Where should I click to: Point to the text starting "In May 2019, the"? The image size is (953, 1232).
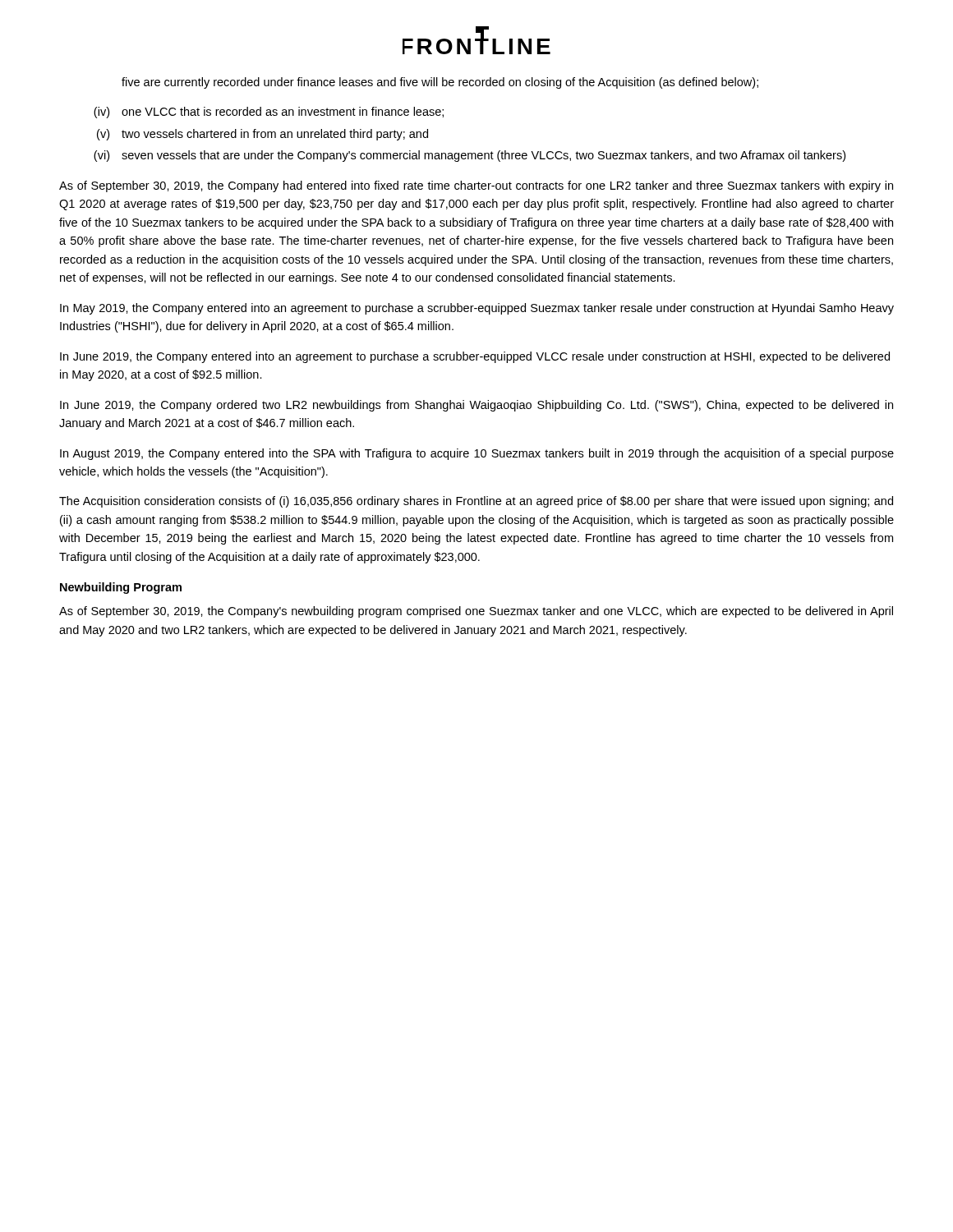[x=476, y=317]
